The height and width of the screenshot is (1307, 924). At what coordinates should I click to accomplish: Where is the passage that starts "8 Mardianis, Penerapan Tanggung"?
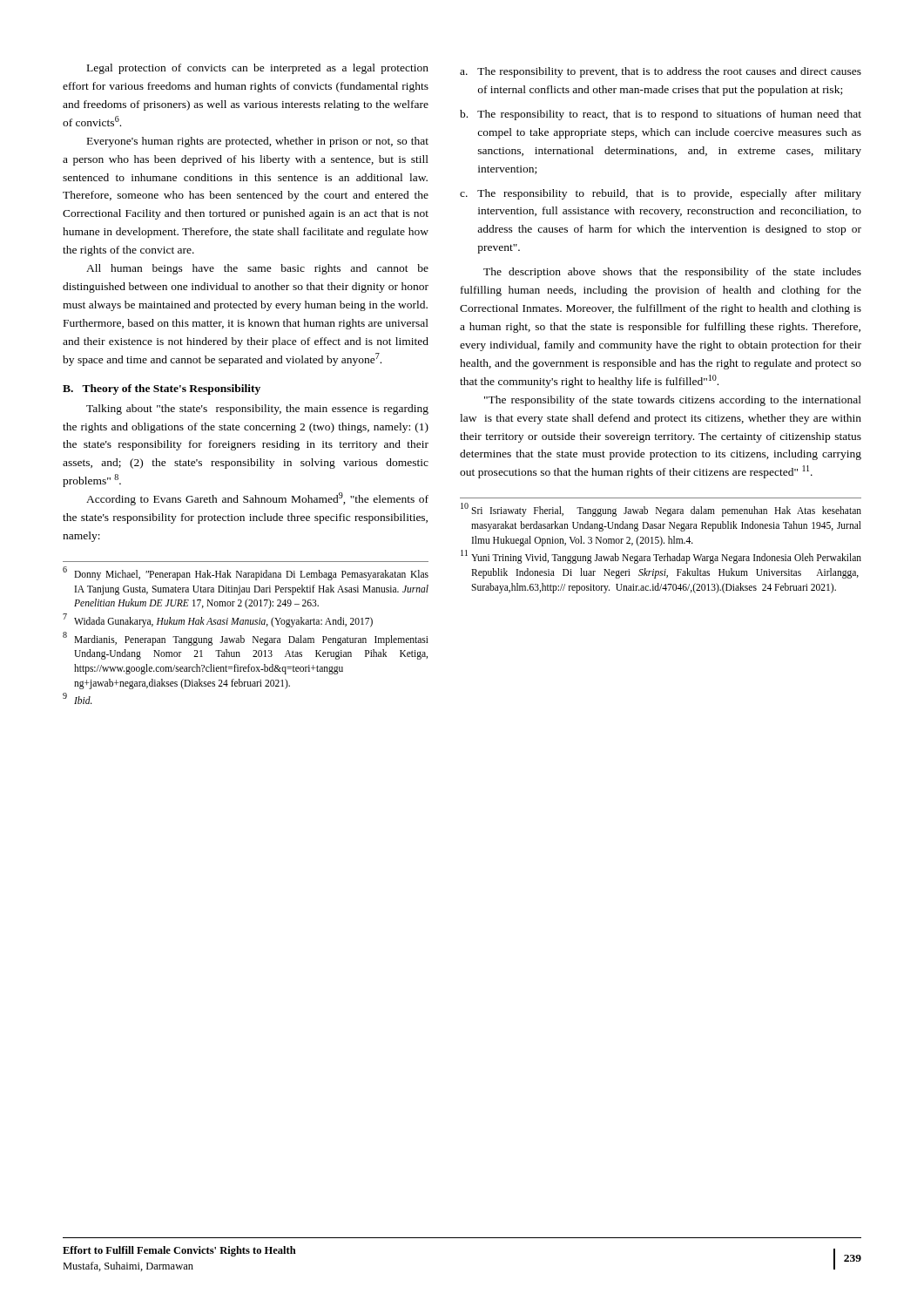coord(246,661)
